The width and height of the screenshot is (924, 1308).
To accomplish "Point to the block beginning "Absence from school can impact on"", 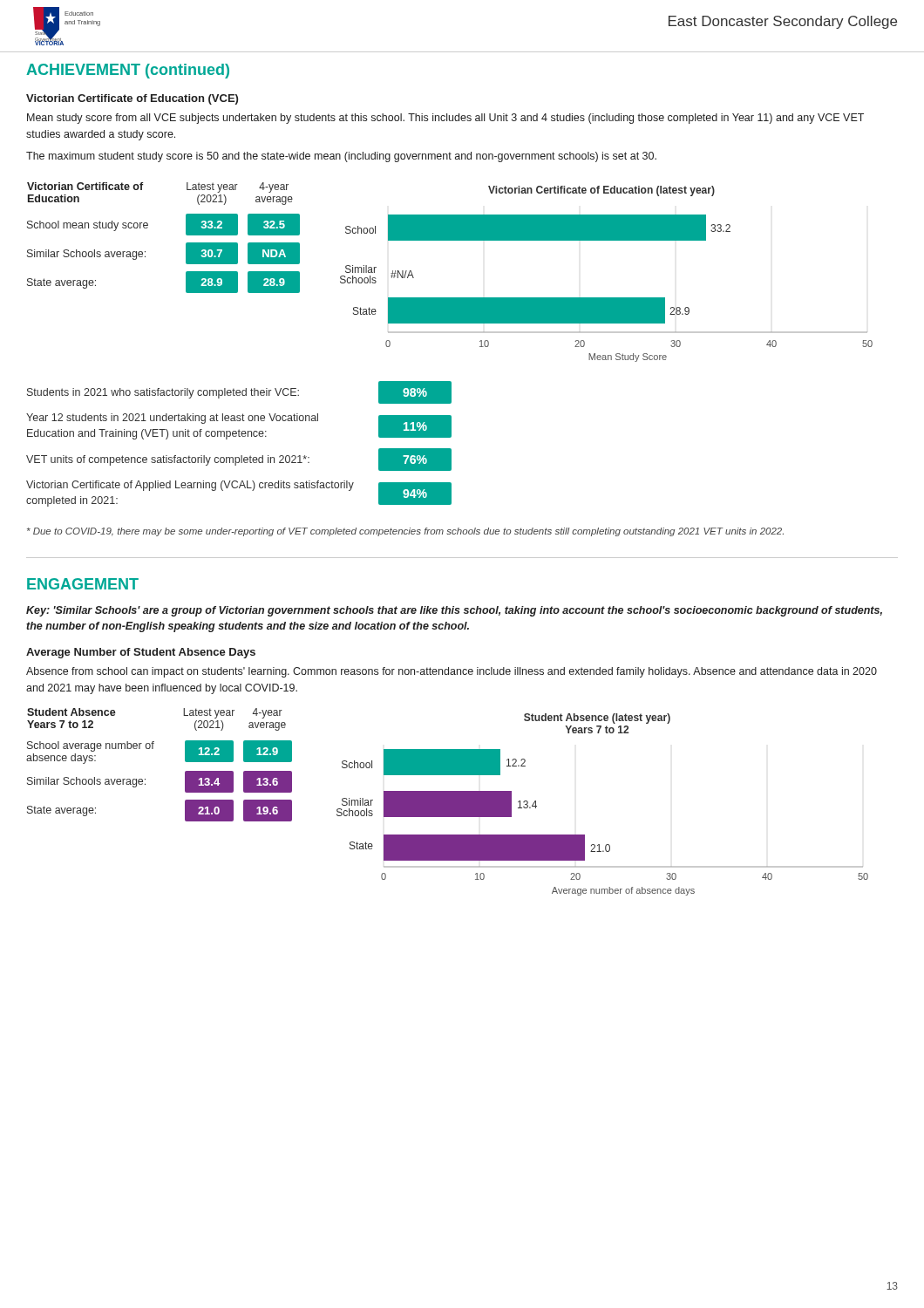I will [452, 680].
